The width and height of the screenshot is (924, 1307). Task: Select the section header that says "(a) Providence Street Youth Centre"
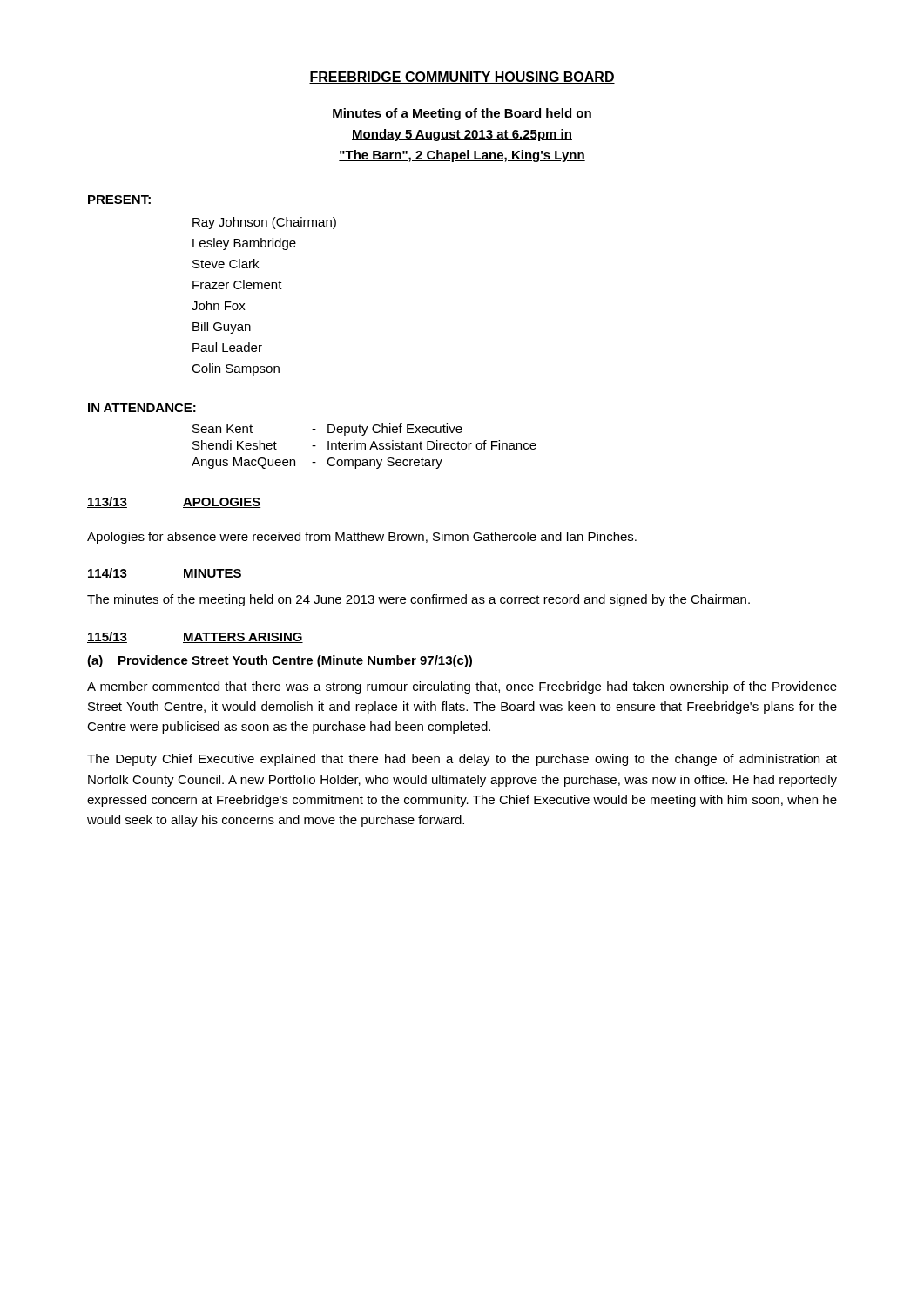[x=280, y=660]
